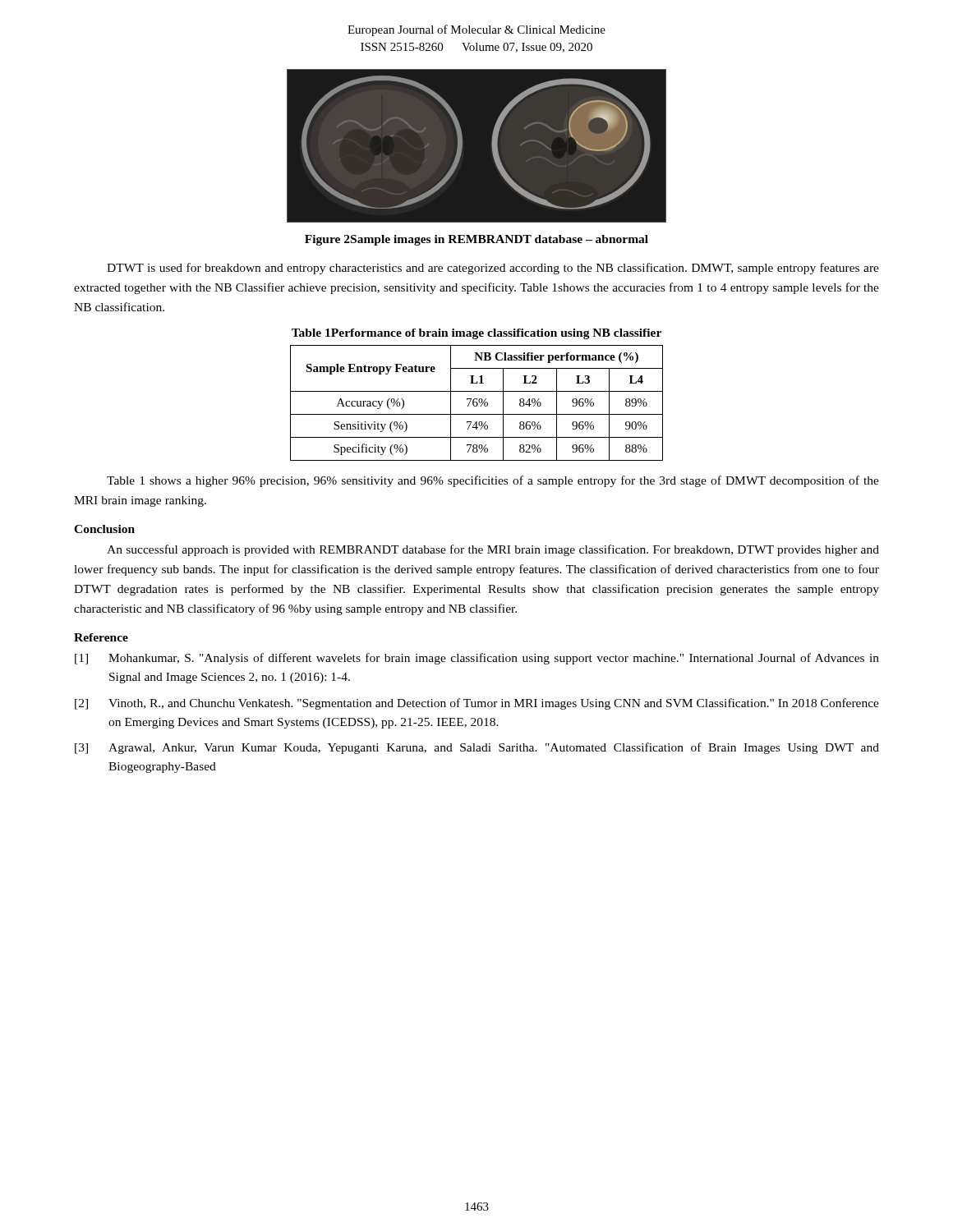Select the table that reads "Accuracy (%)"
This screenshot has width=953, height=1232.
coord(476,403)
